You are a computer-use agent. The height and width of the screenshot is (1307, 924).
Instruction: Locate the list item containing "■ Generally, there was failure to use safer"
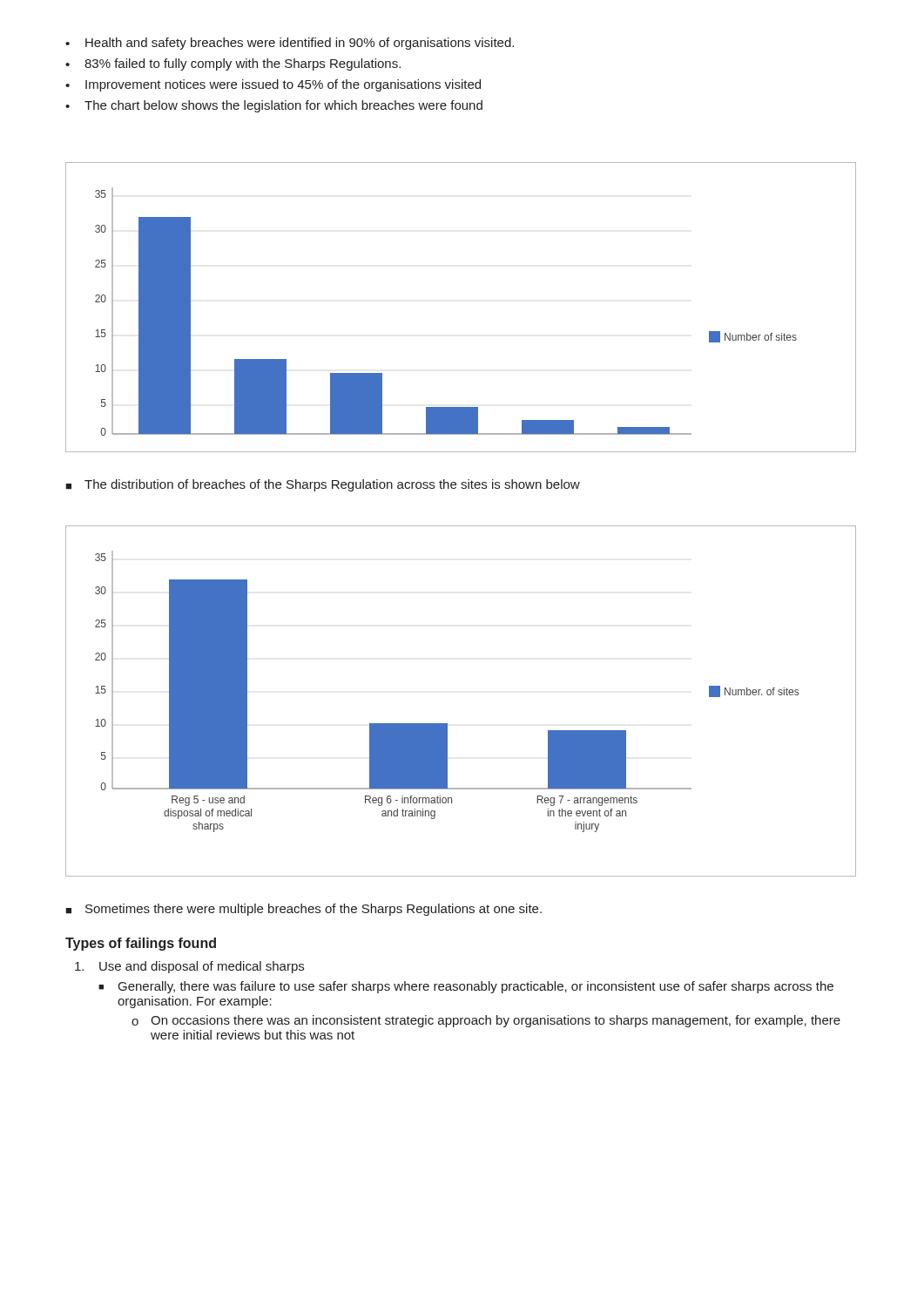click(x=479, y=993)
